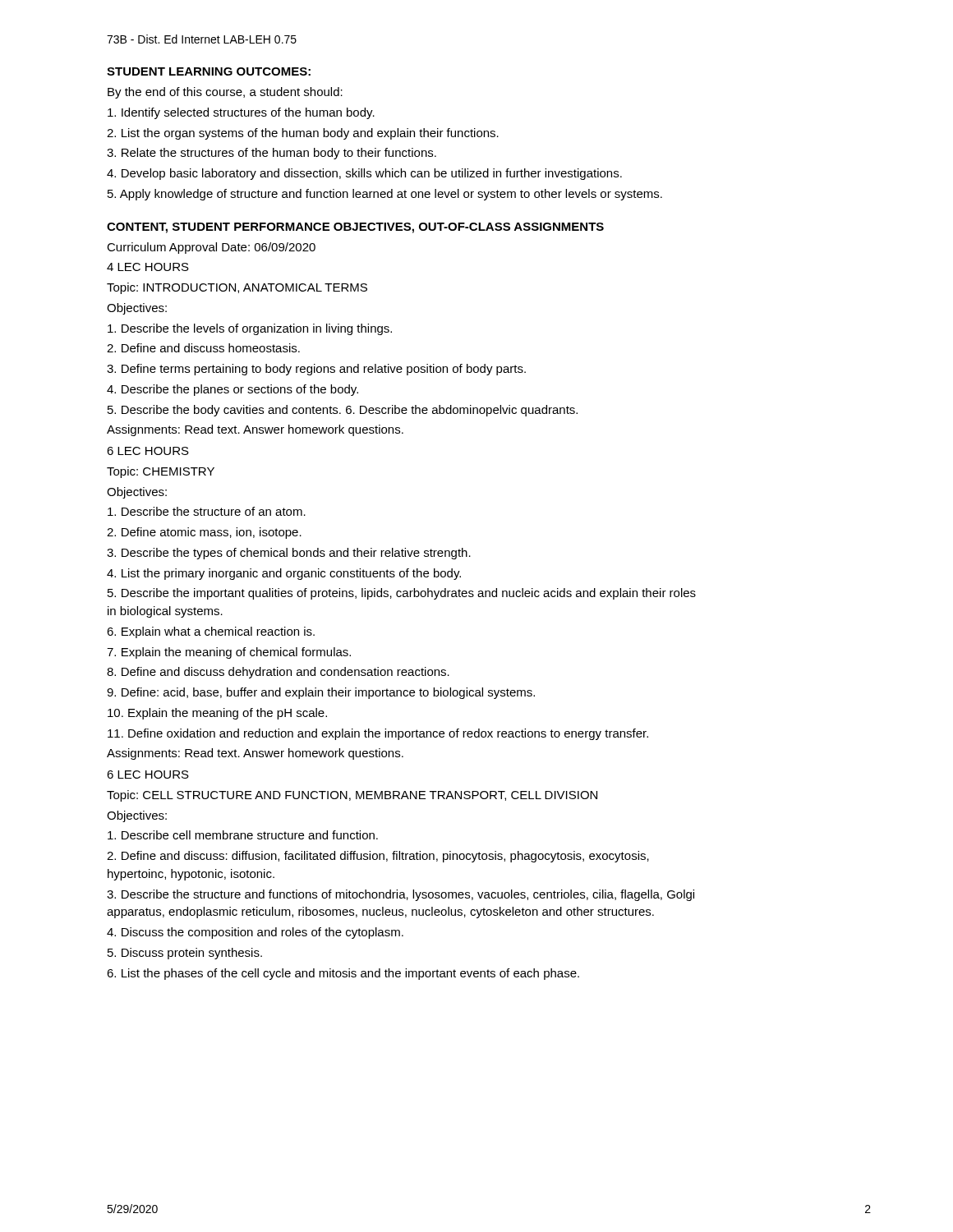Click on the list item that reads "5. Discuss protein synthesis."
Screen dimensions: 1232x953
point(185,952)
